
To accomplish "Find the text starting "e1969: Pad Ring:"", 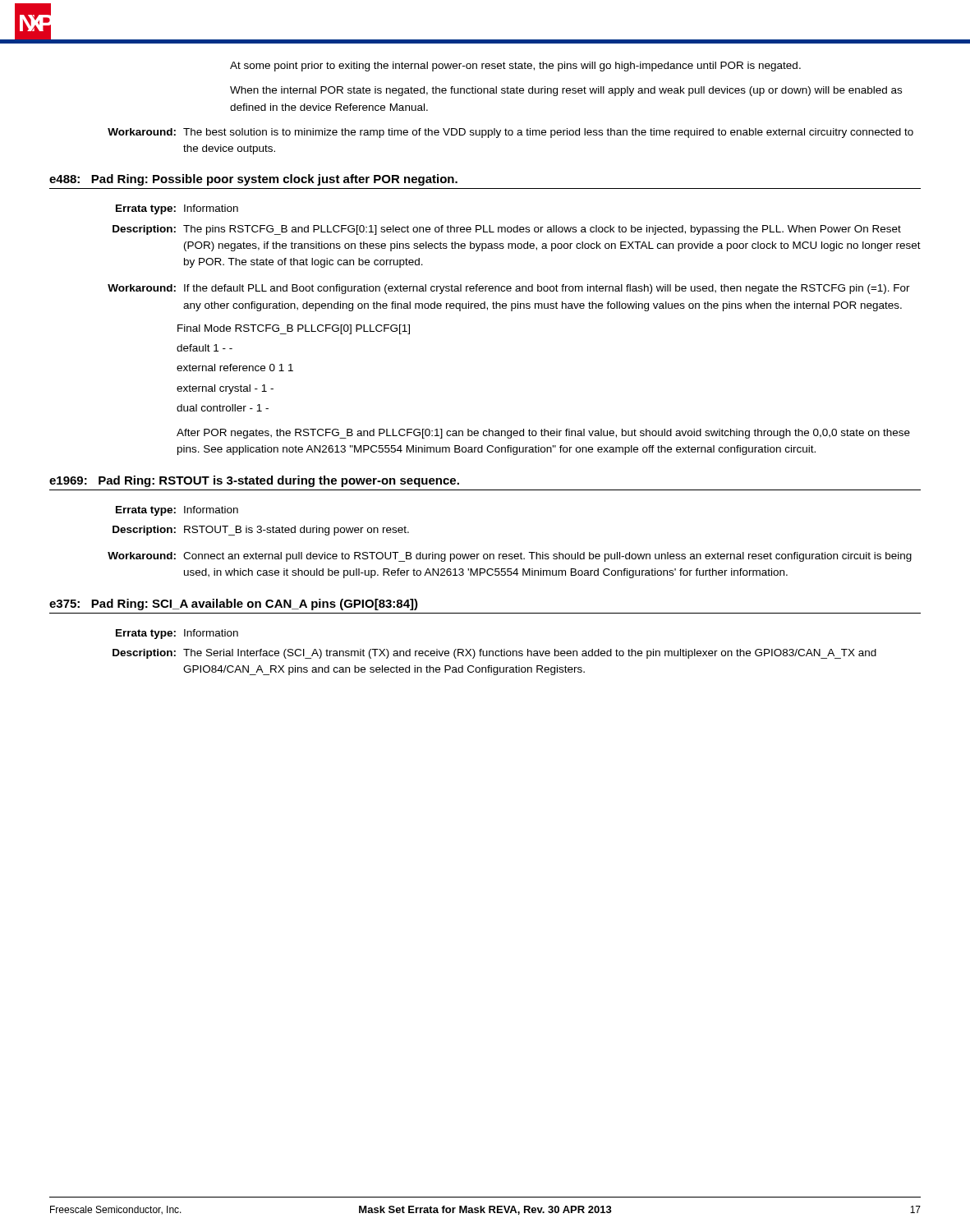I will pyautogui.click(x=255, y=480).
